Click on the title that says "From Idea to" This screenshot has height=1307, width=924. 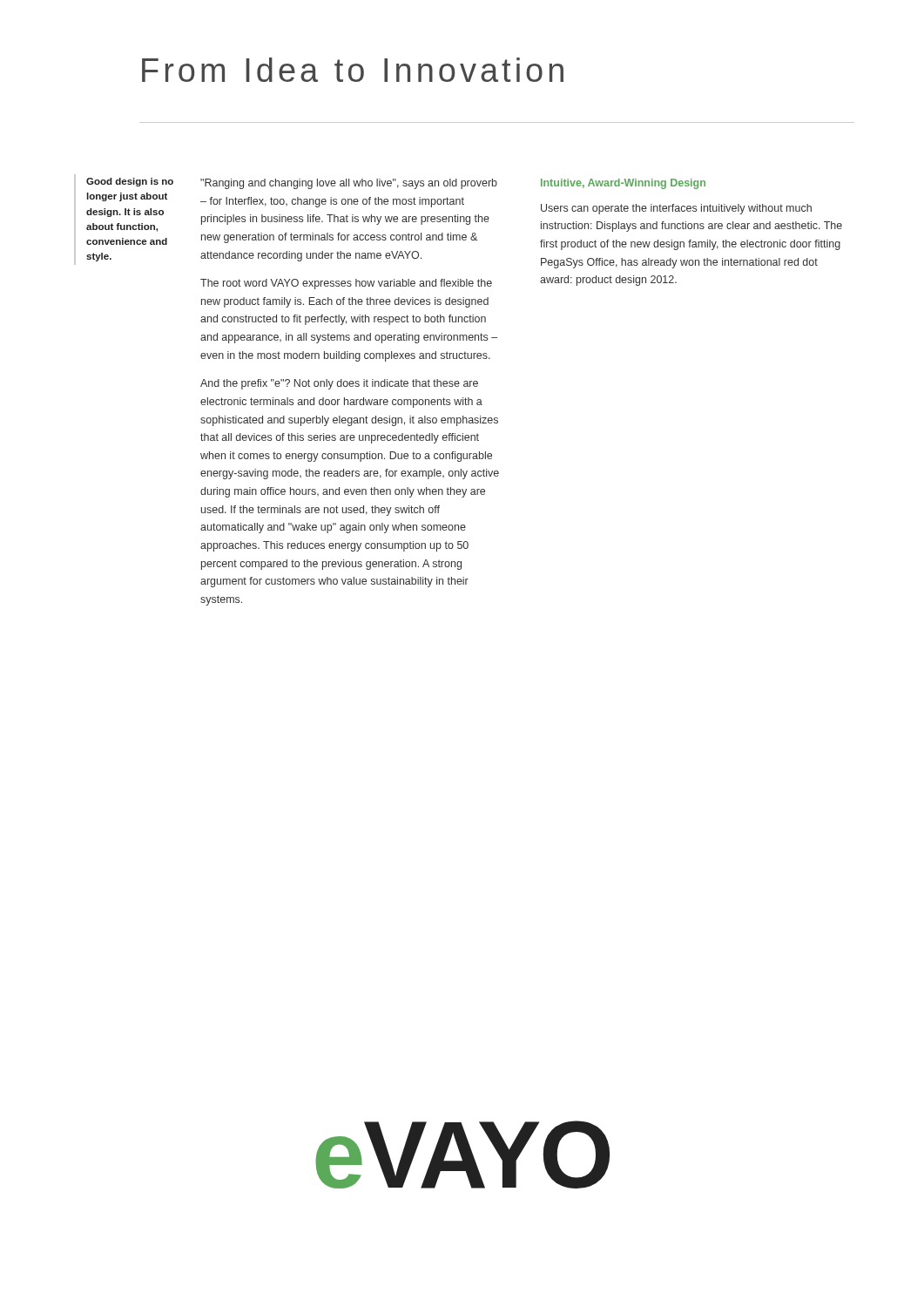tap(497, 71)
